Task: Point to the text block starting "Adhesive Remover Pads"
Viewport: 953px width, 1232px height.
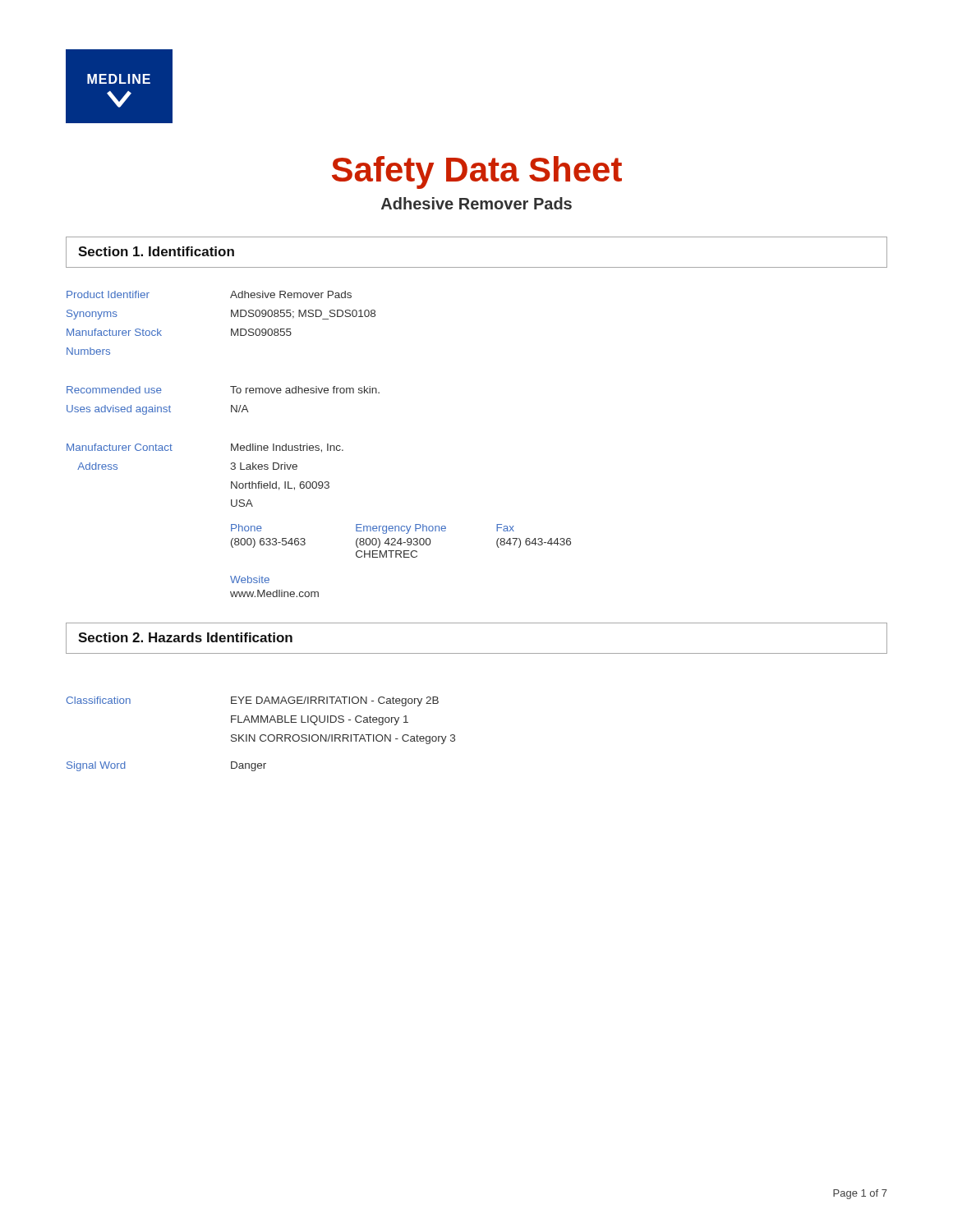Action: (476, 204)
